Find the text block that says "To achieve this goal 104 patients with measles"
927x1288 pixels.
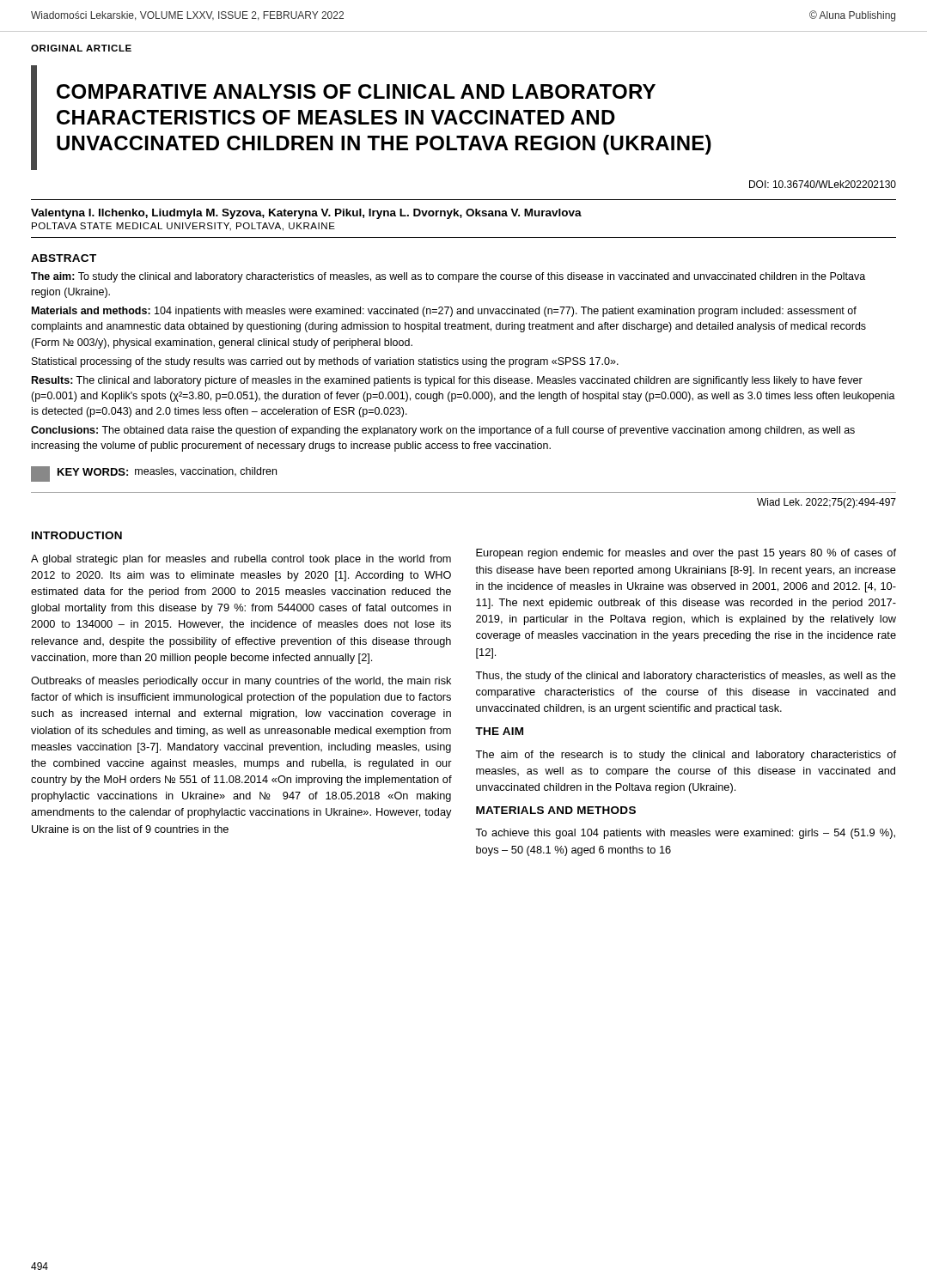(x=686, y=841)
